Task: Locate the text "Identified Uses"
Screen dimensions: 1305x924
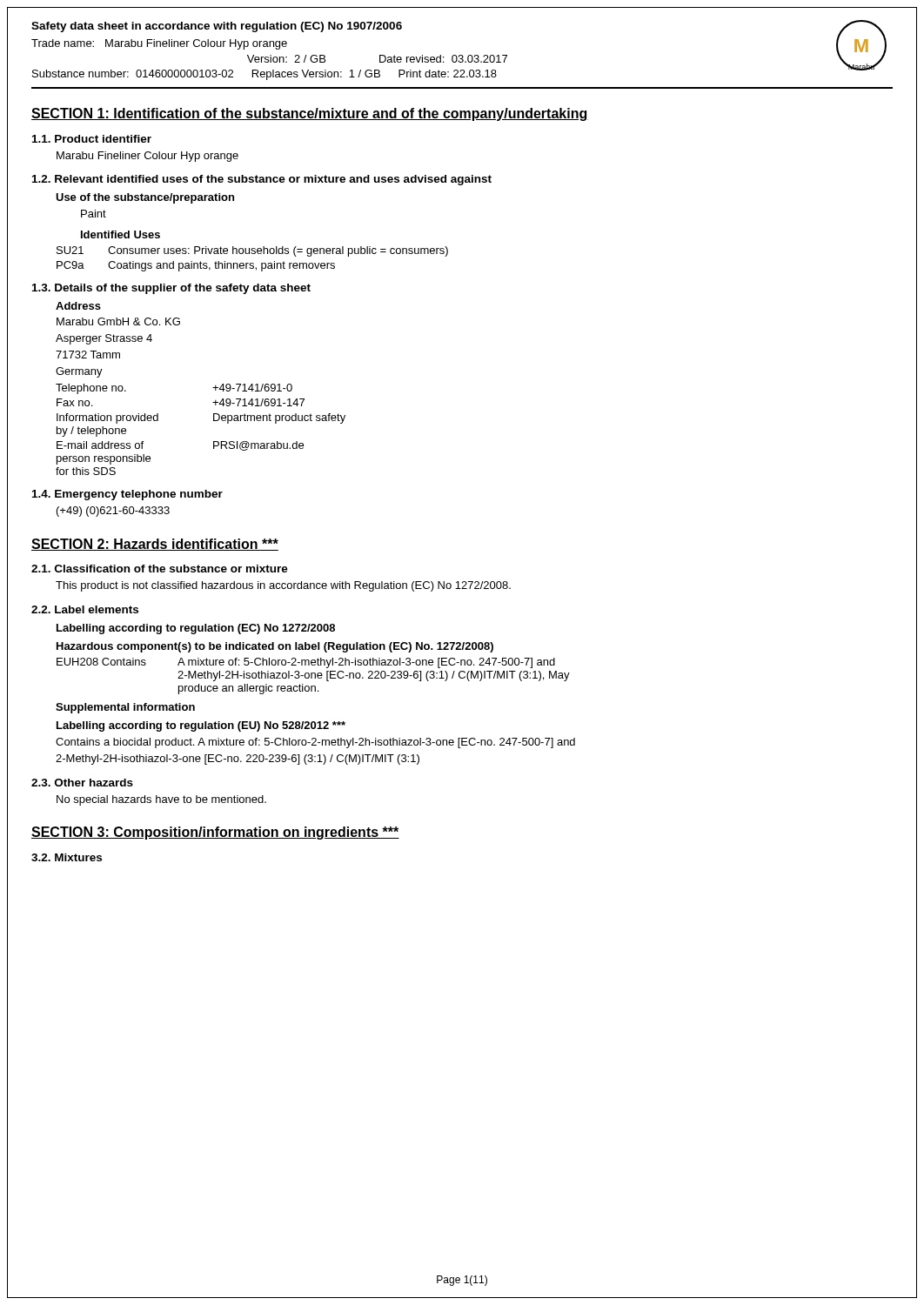Action: [121, 234]
